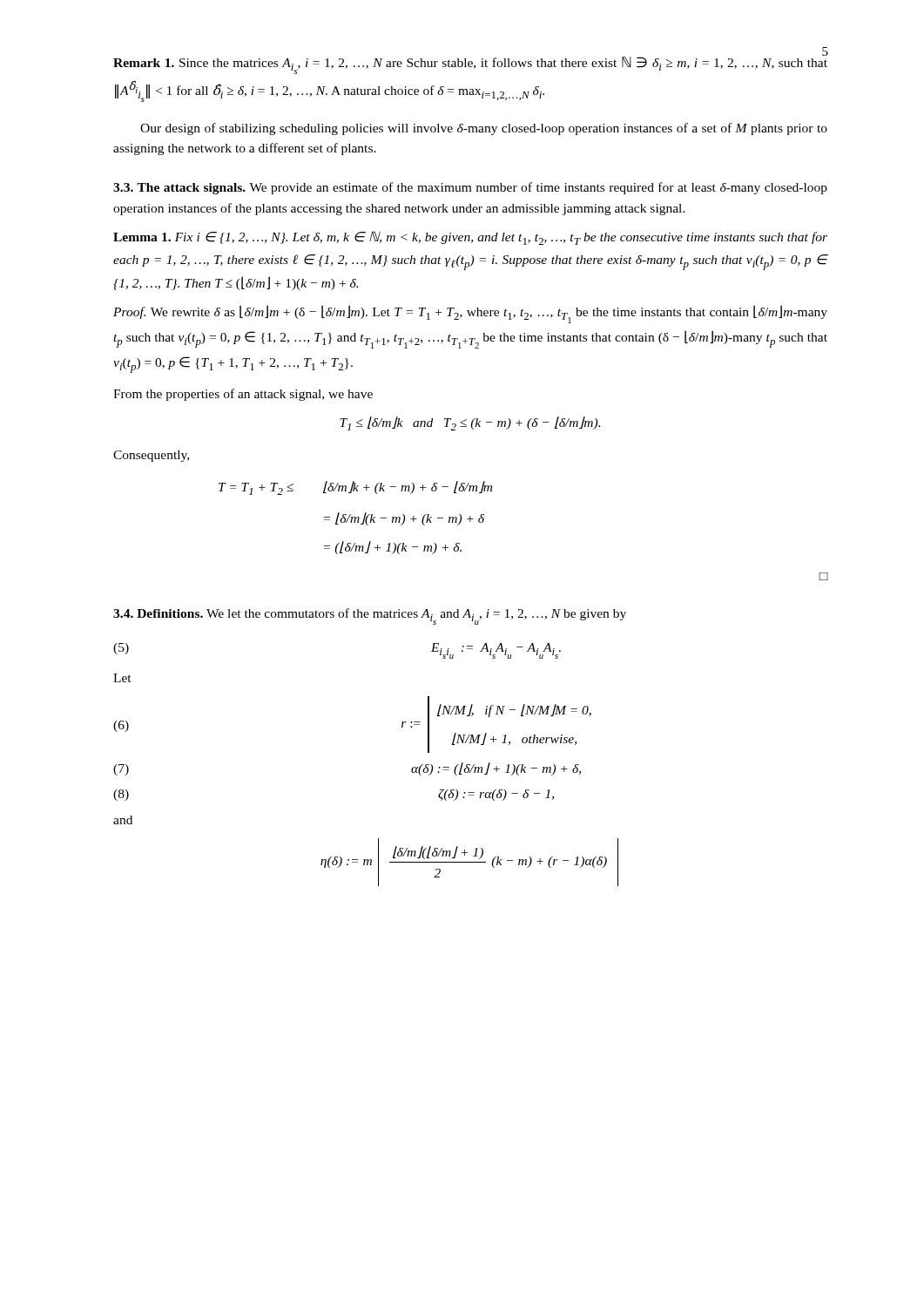Screen dimensions: 1307x924
Task: Click the passage that begins "Remark 1. Since the matrices Ais,"
Action: (470, 79)
